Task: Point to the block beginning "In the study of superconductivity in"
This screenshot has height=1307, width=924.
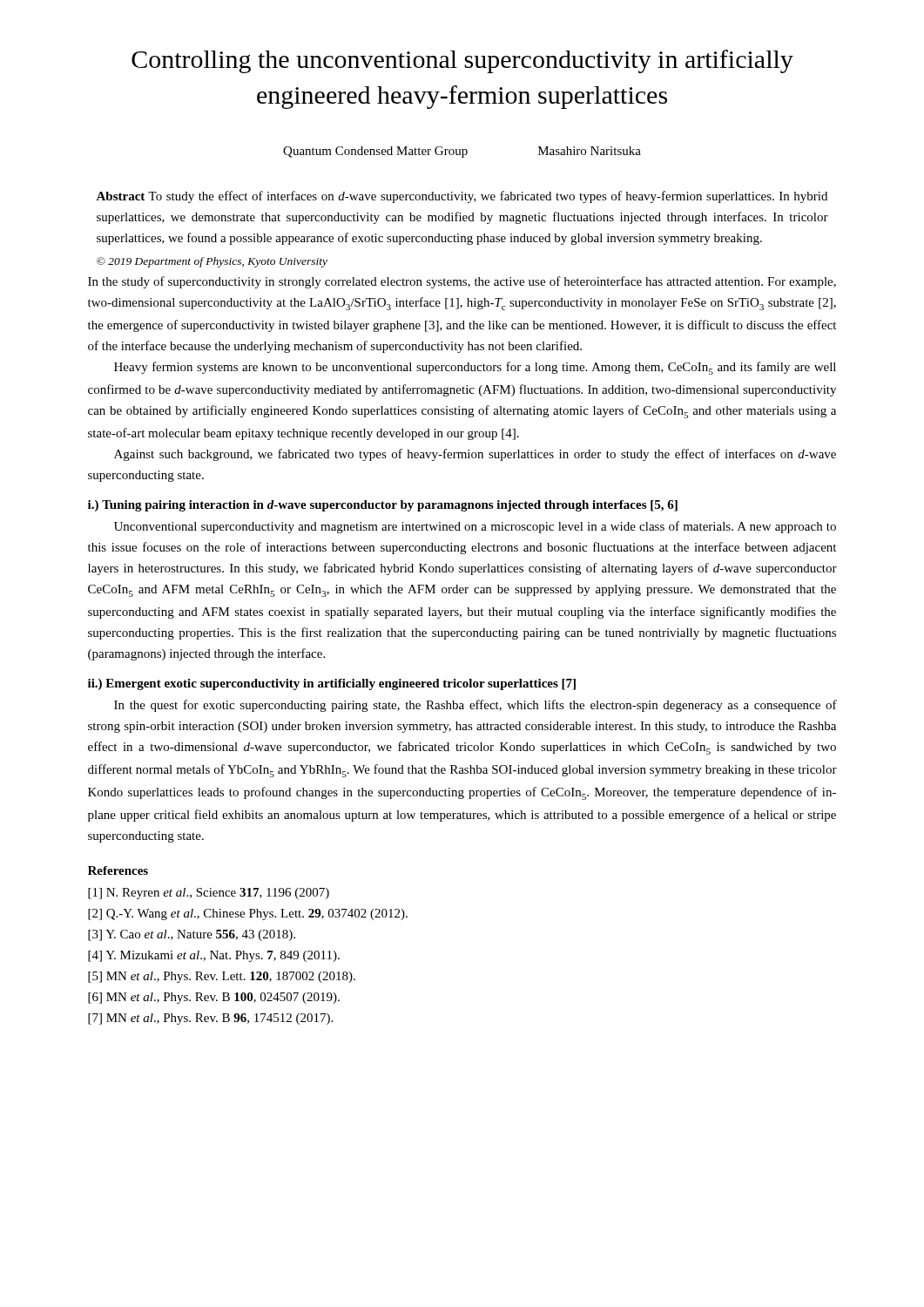Action: click(x=462, y=378)
